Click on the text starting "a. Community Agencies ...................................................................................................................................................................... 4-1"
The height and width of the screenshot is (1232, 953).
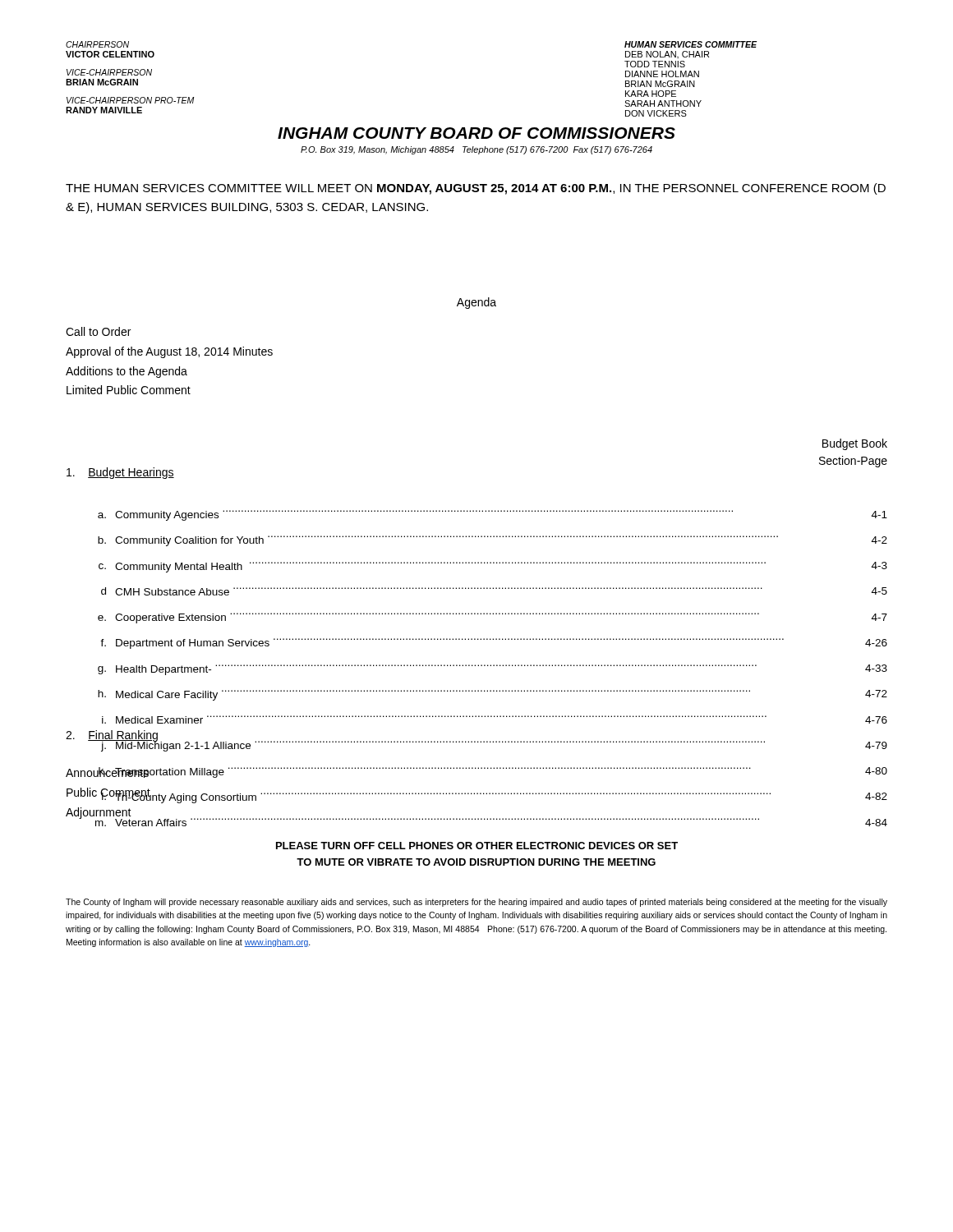click(x=476, y=511)
